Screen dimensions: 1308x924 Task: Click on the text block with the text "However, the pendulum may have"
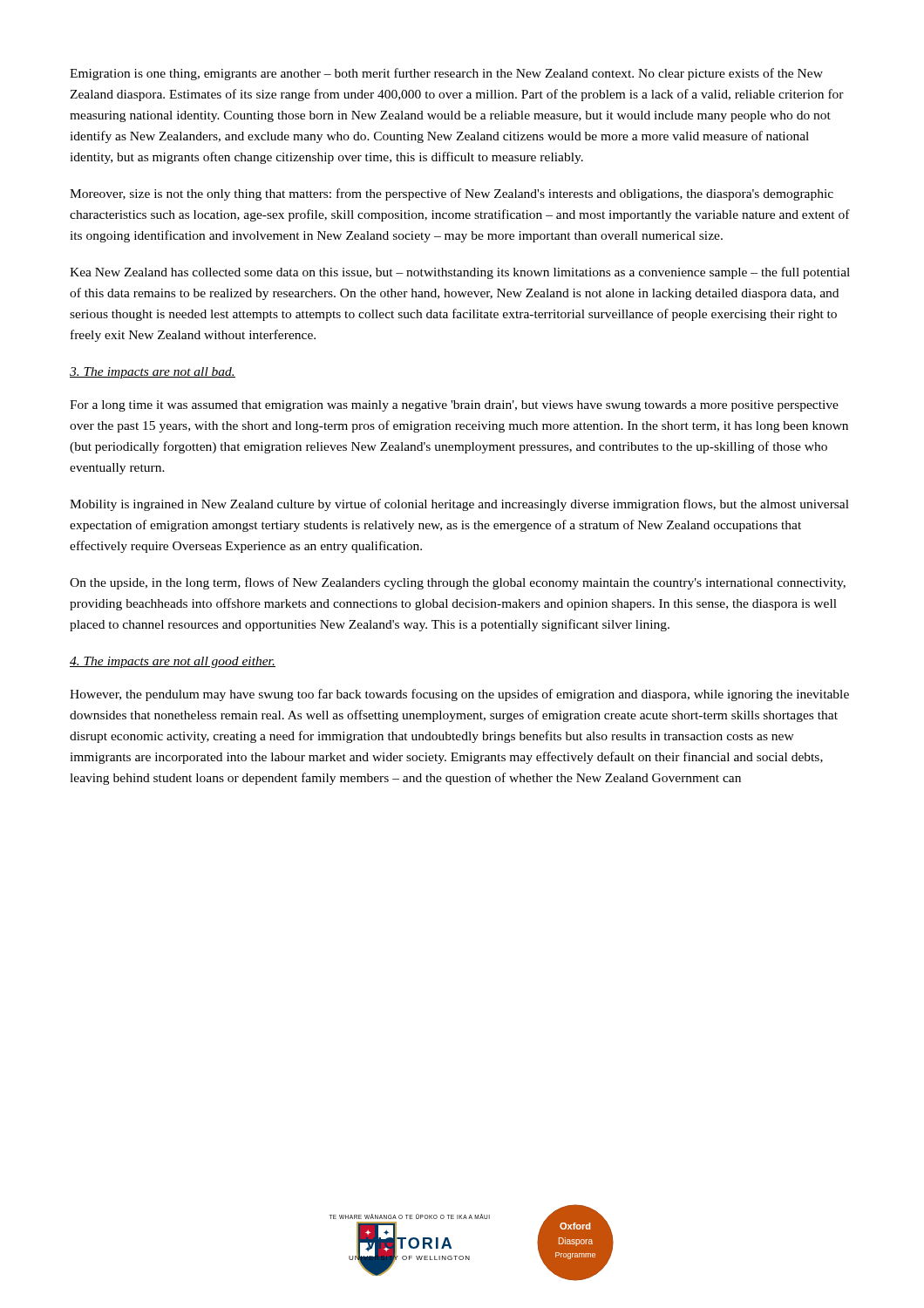[460, 736]
